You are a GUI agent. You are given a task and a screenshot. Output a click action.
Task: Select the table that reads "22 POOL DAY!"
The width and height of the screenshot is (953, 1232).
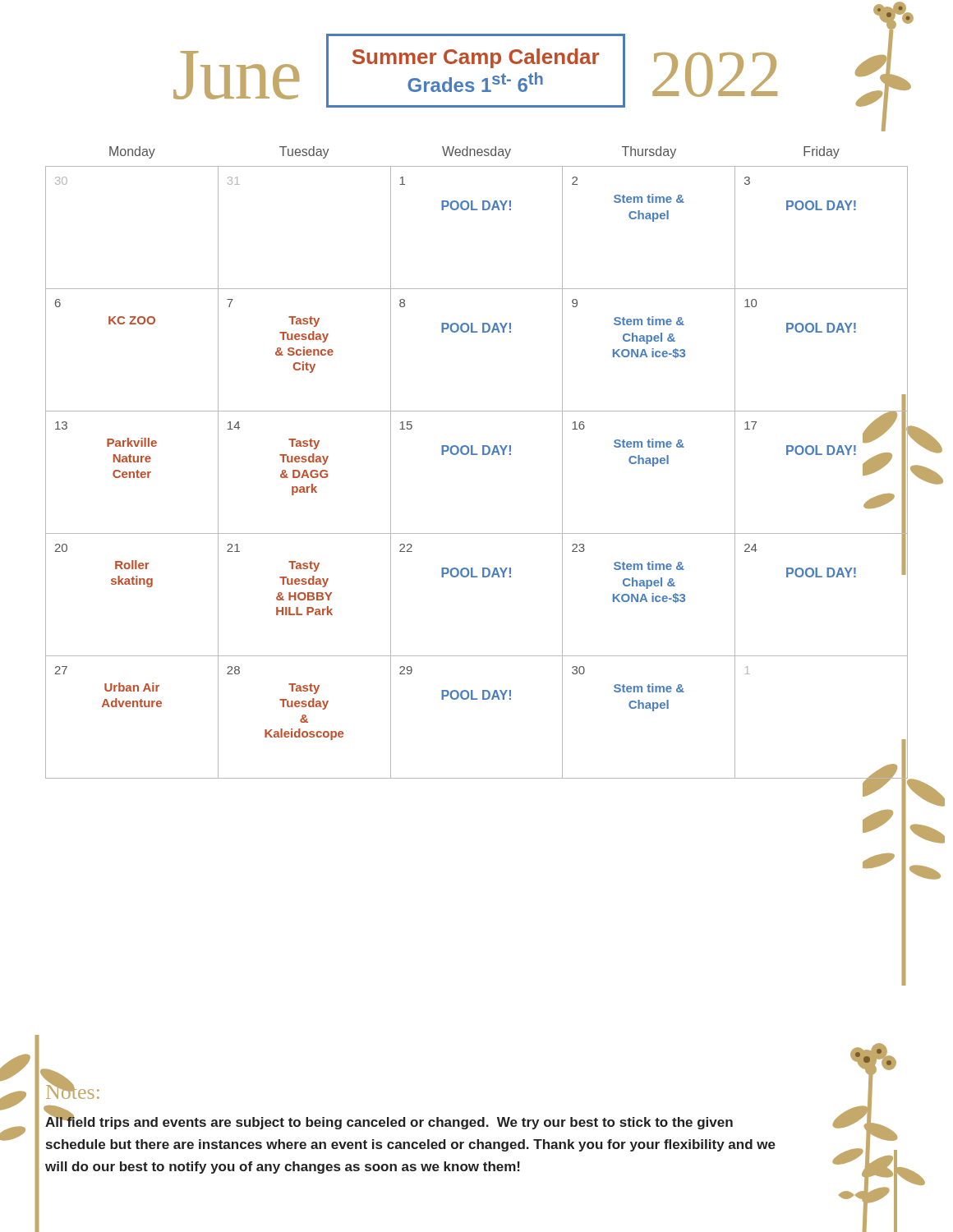click(x=476, y=459)
